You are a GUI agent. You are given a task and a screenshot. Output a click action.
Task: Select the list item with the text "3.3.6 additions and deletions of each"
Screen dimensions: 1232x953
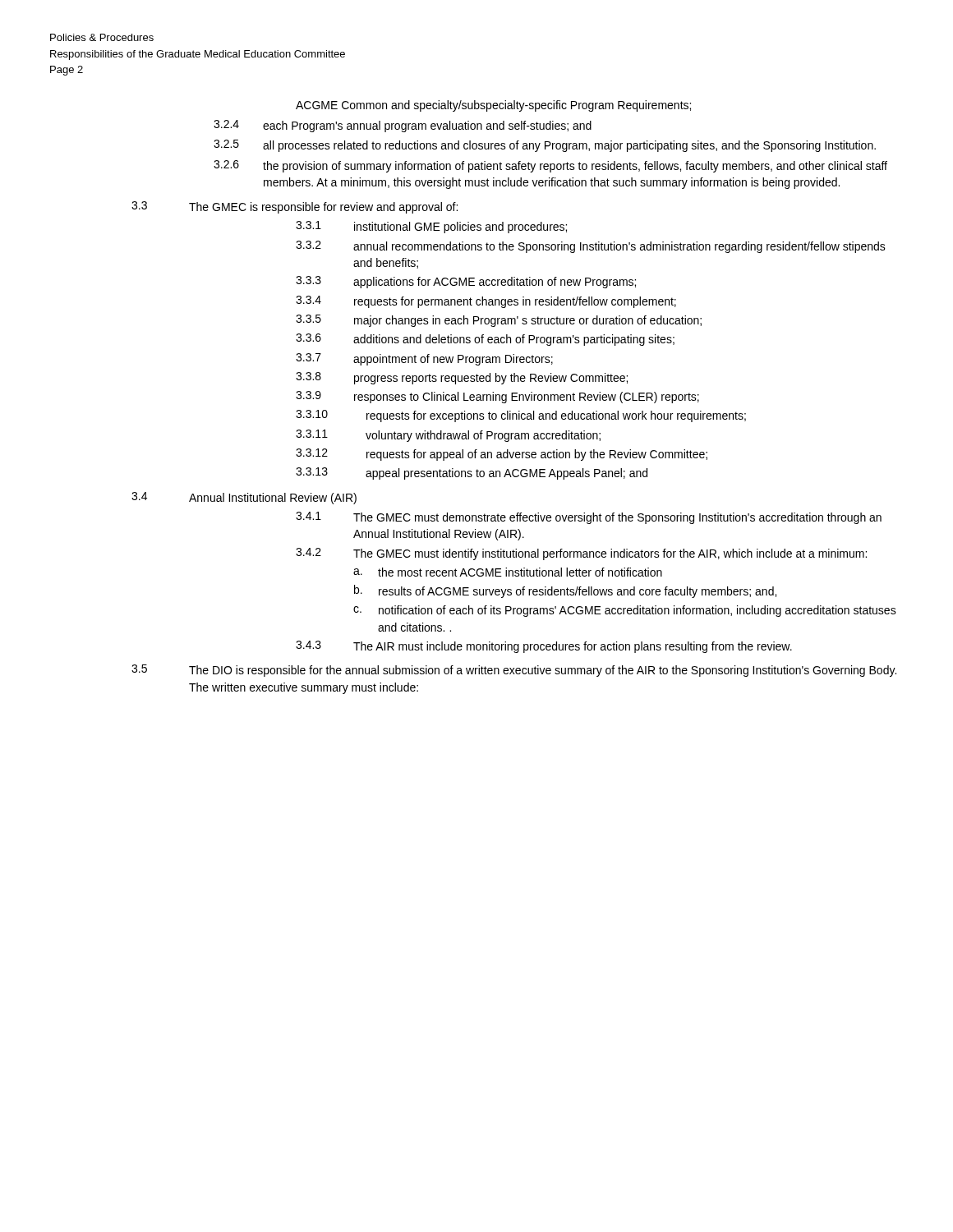(600, 340)
